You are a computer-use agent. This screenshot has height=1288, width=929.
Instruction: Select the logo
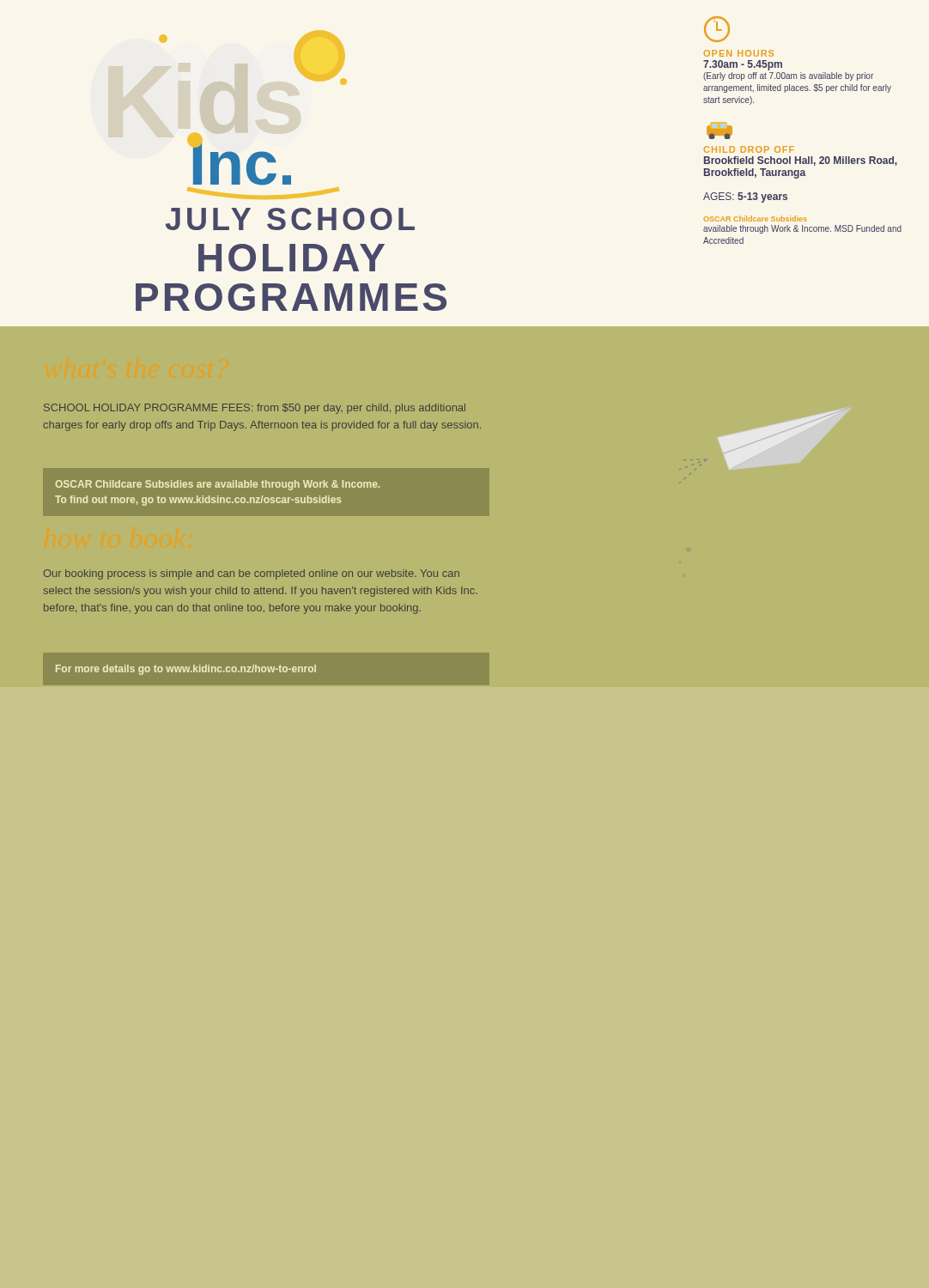coord(258,107)
